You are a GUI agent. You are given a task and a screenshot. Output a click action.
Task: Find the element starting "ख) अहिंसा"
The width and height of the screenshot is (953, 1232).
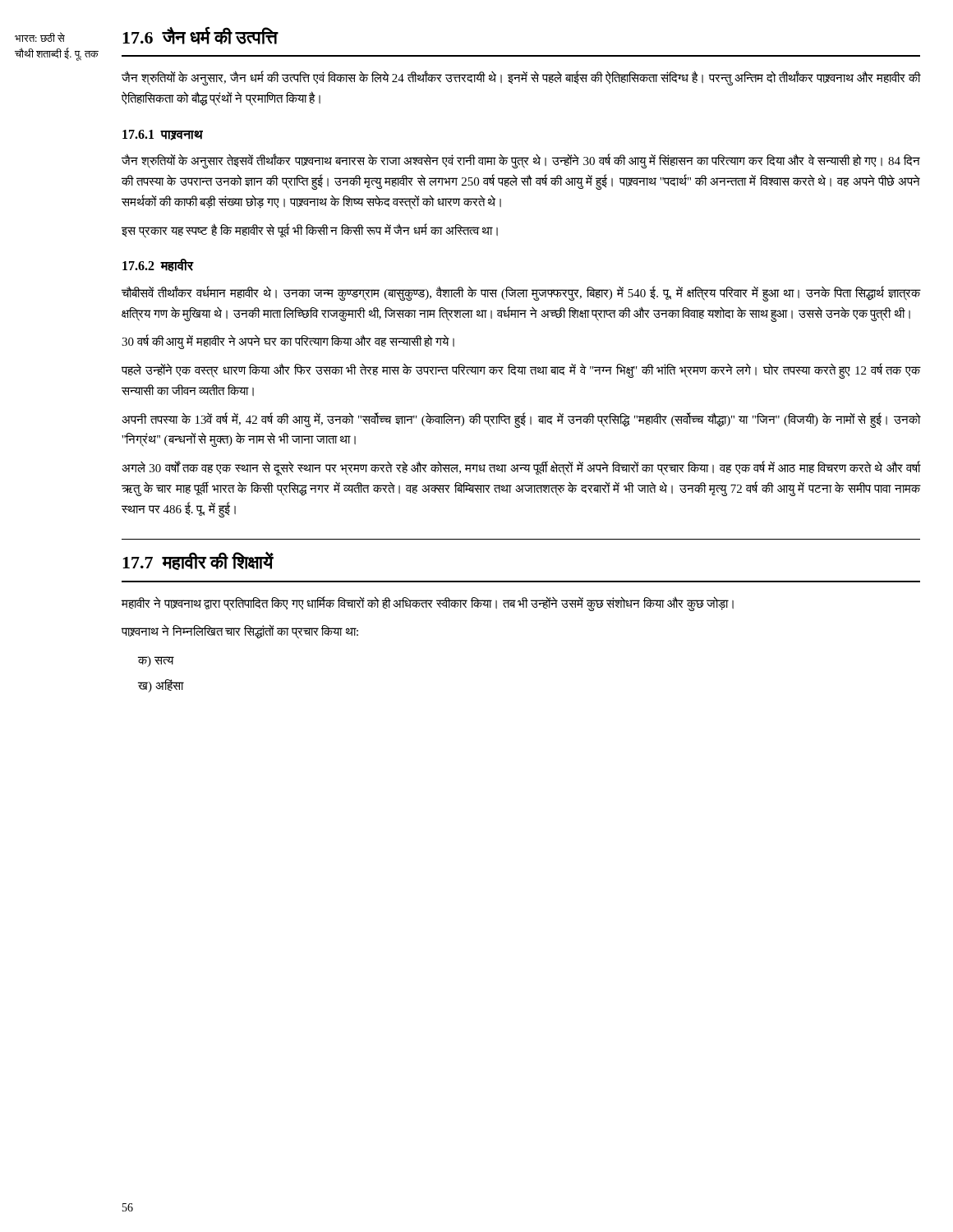(x=160, y=686)
